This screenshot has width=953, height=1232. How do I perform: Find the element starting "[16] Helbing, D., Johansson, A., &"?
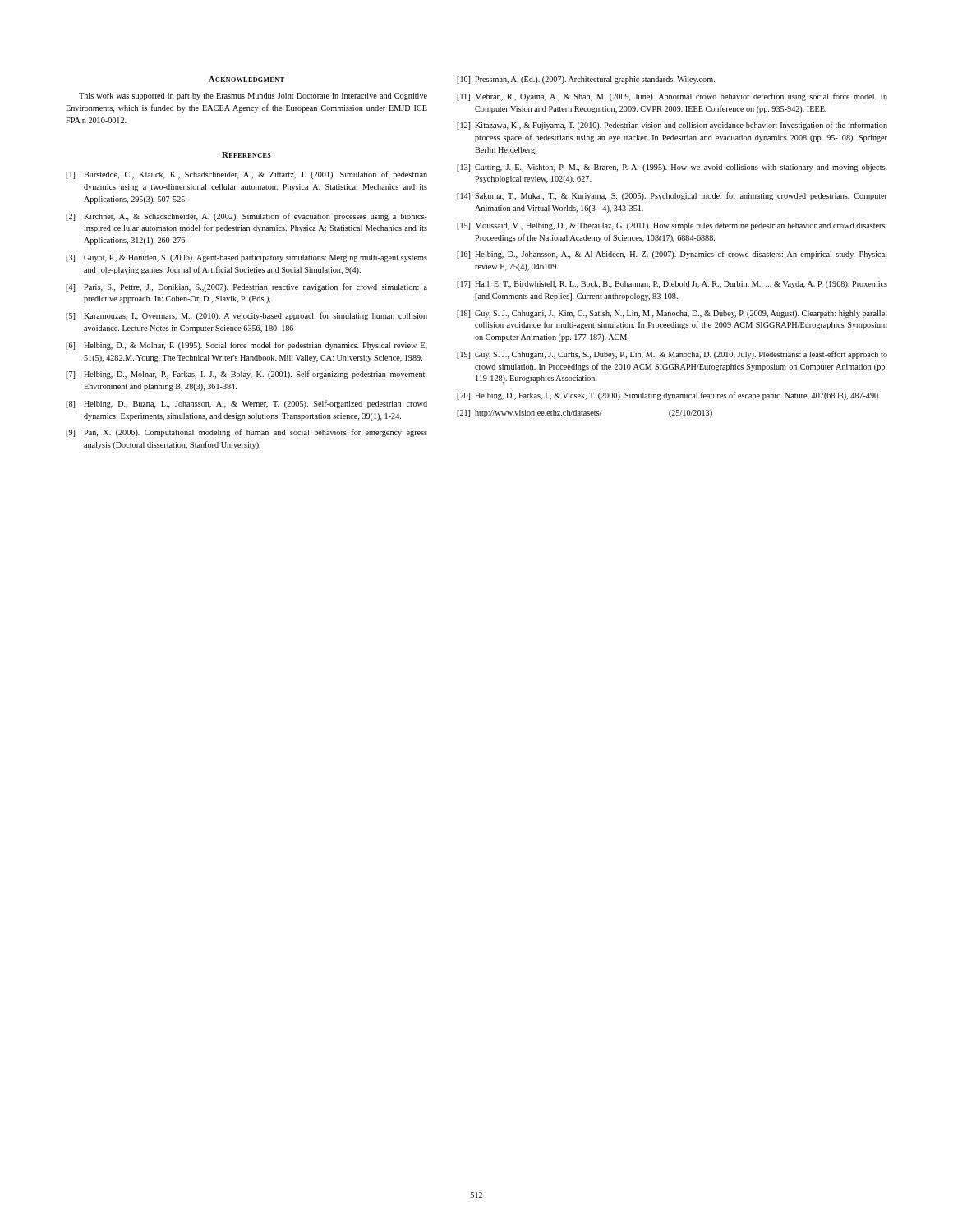672,261
